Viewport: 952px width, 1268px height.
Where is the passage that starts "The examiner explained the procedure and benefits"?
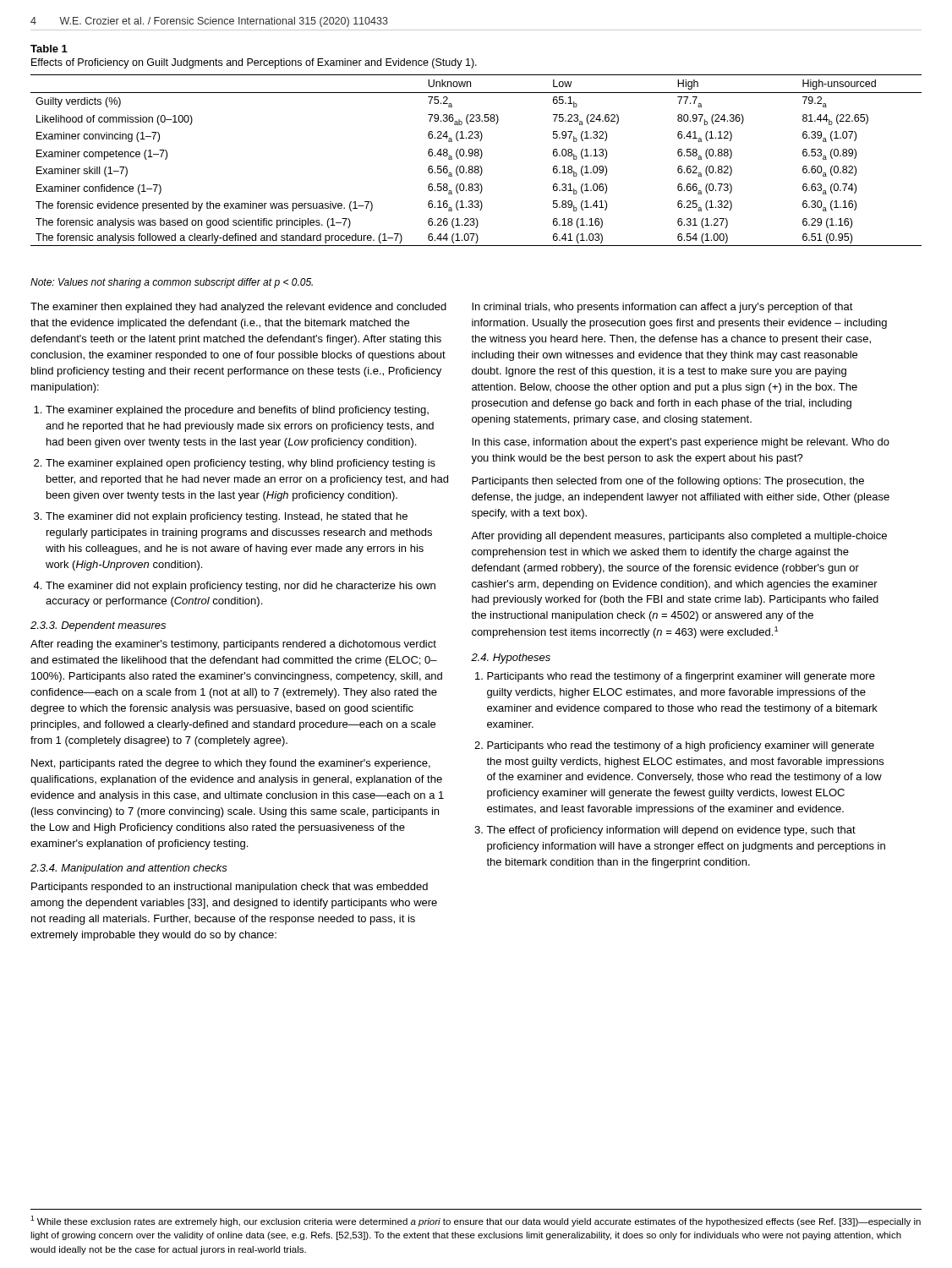pos(240,425)
